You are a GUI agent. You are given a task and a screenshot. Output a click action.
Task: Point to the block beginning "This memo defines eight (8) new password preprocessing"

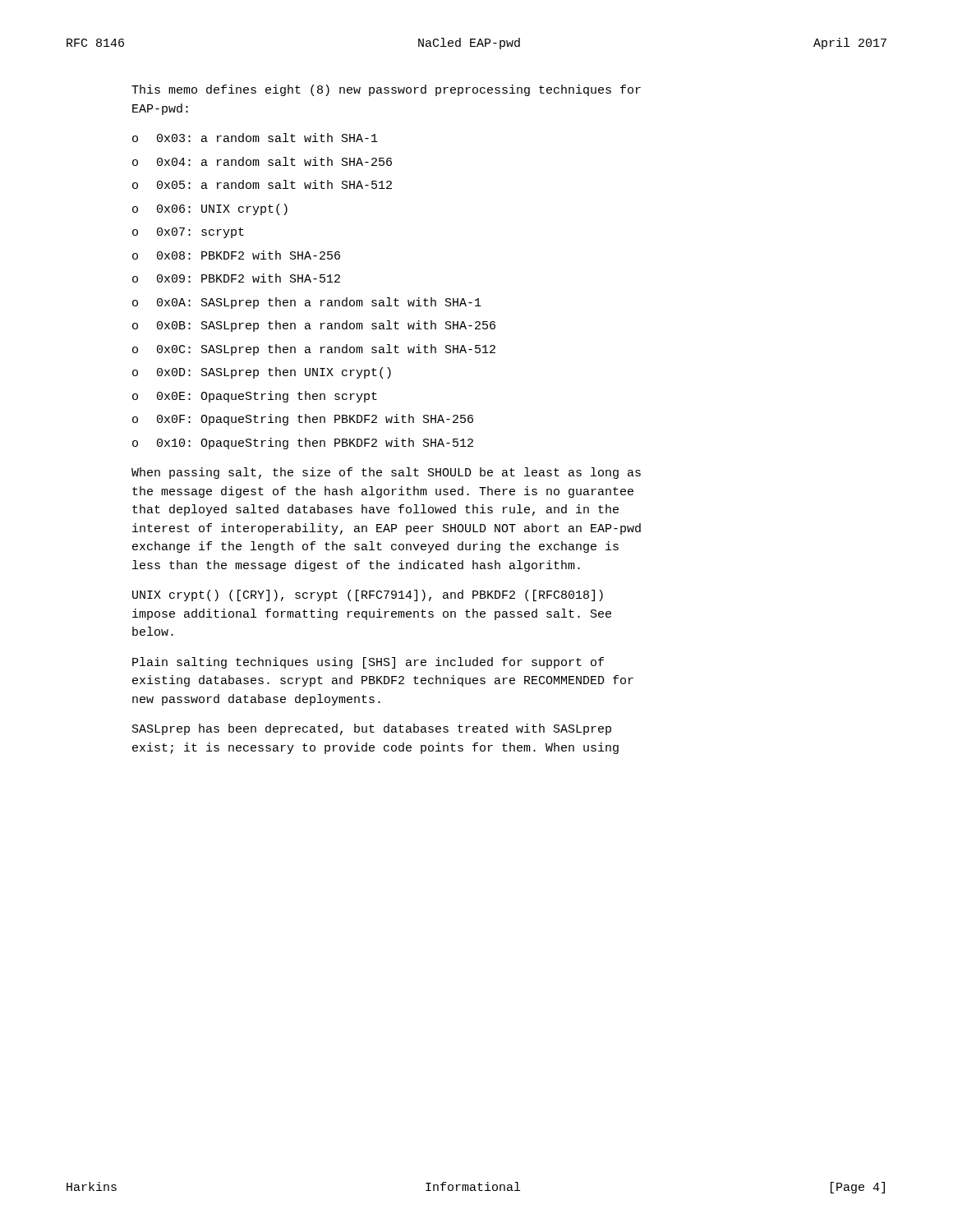[387, 100]
